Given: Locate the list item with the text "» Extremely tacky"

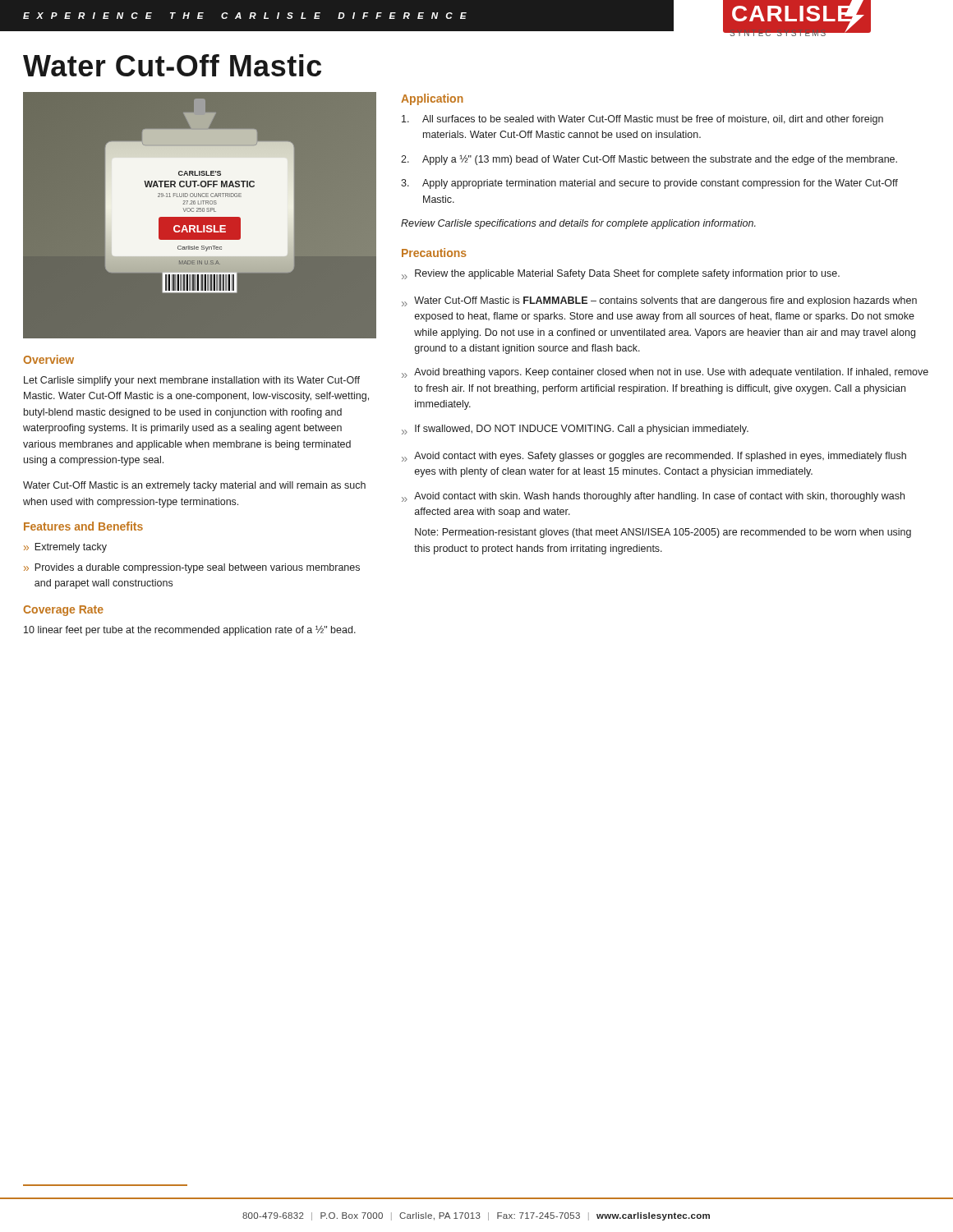Looking at the screenshot, I should coord(65,548).
